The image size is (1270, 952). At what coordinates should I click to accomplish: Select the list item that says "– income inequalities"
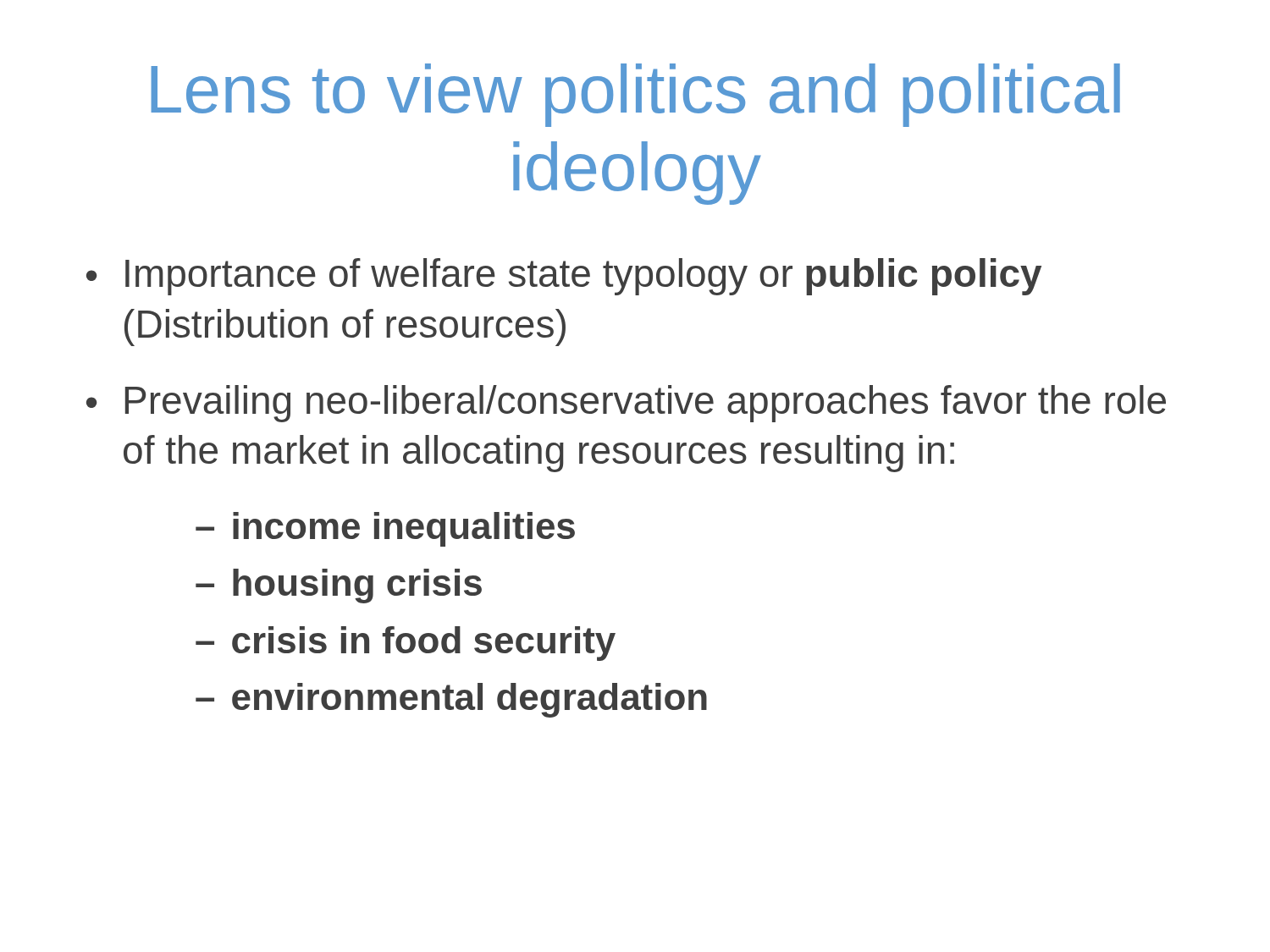(x=386, y=526)
